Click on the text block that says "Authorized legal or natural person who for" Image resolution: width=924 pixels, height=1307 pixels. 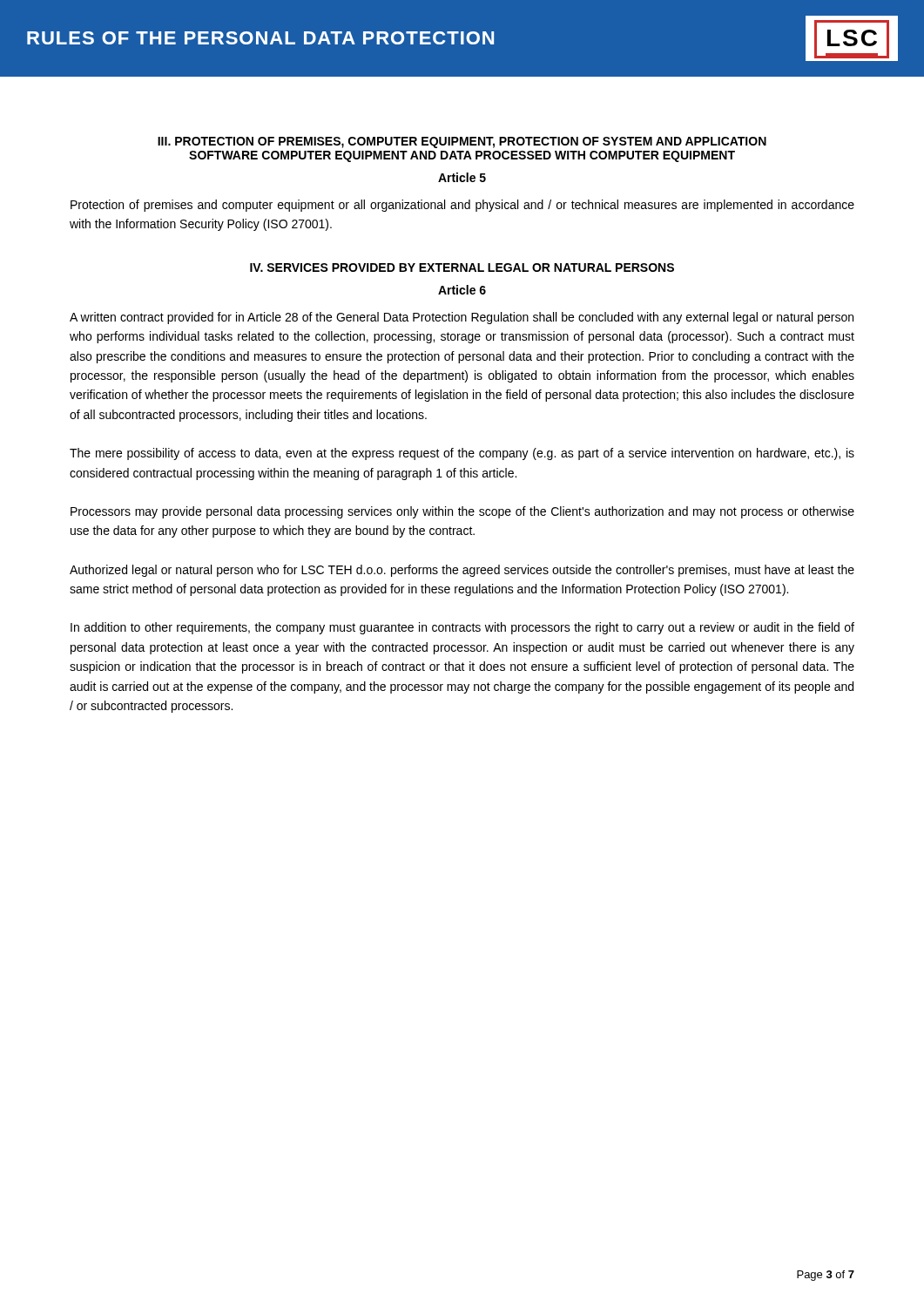click(x=462, y=579)
